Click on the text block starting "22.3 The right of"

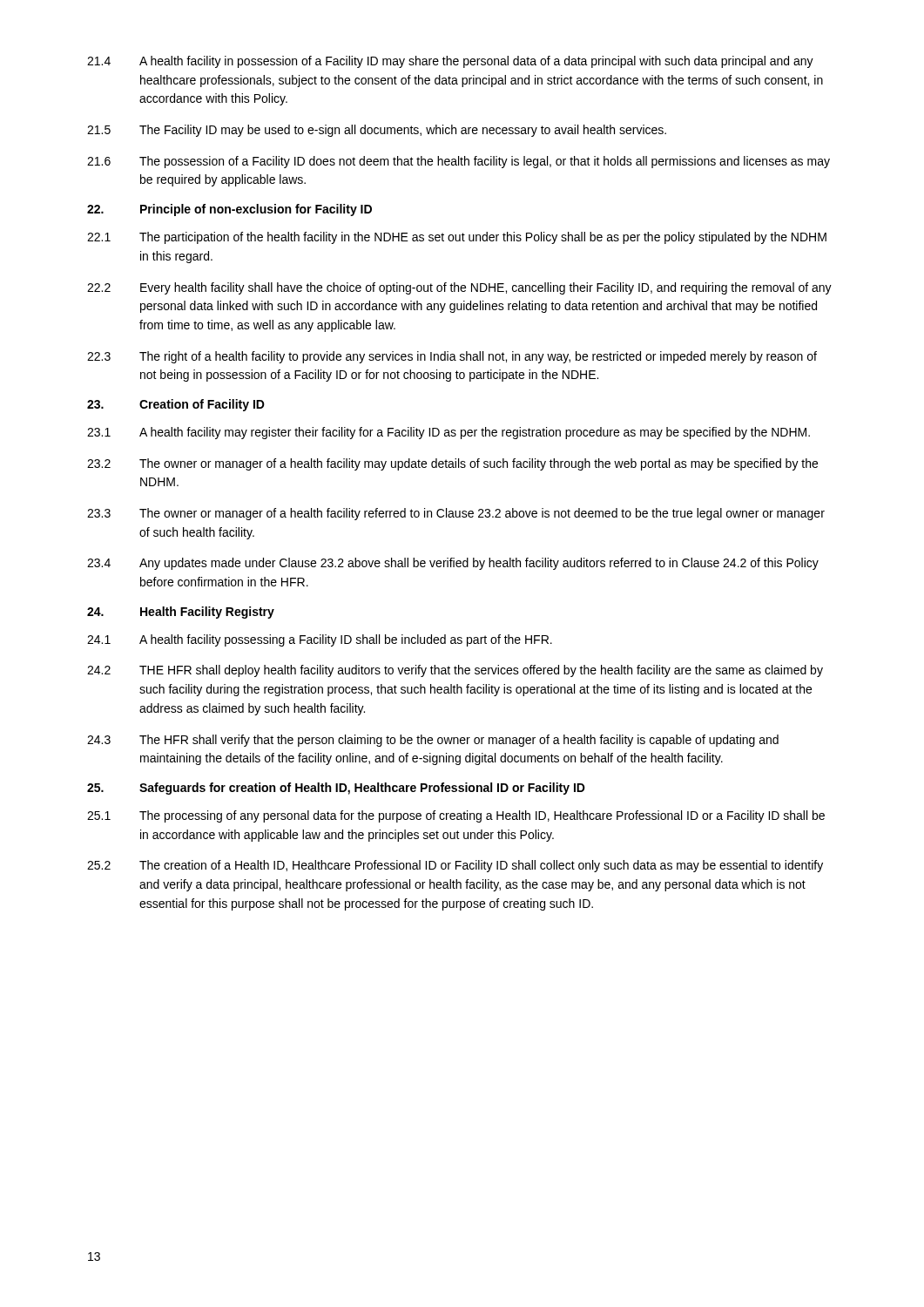462,366
